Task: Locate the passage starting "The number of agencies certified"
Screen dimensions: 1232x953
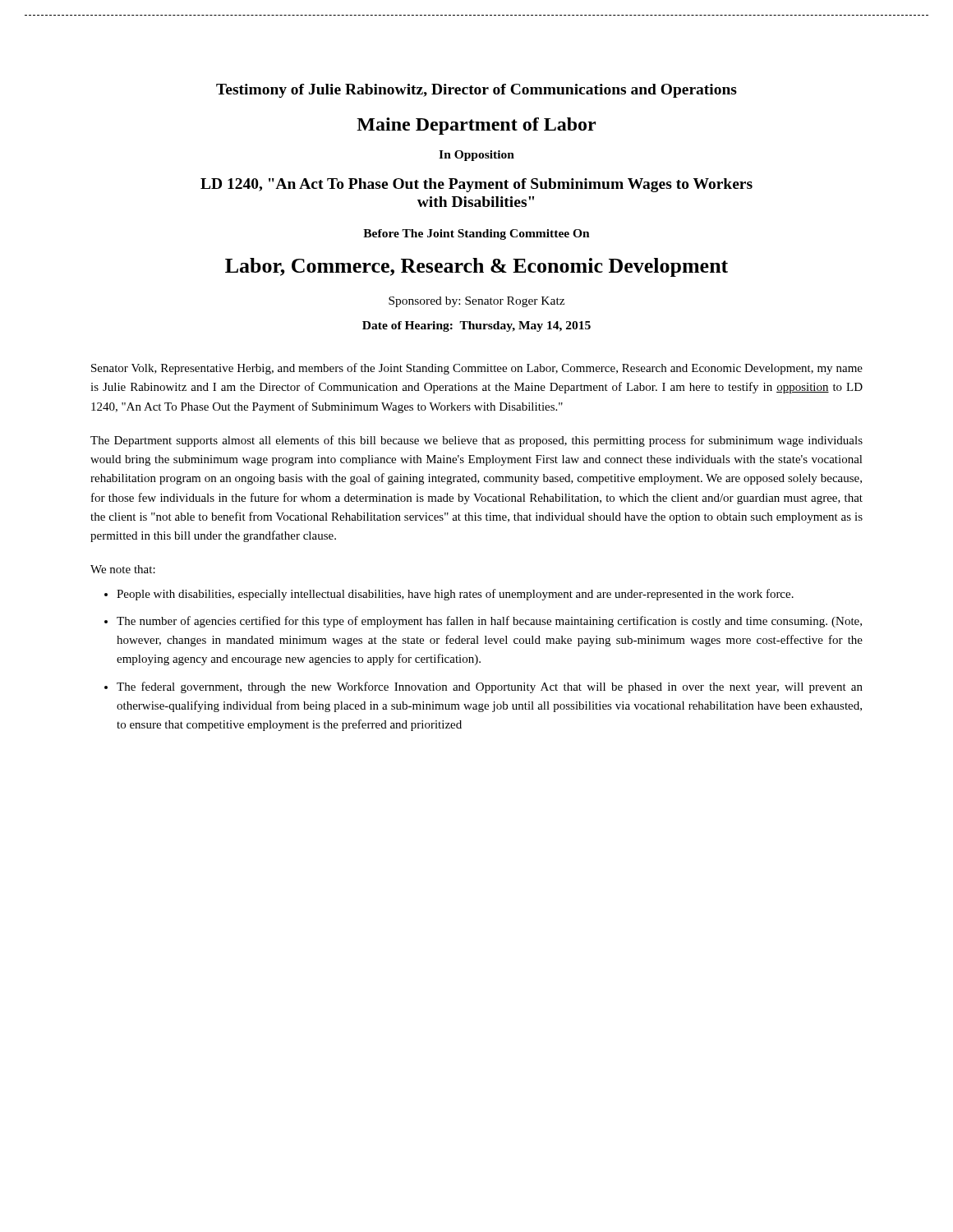Action: pos(490,640)
